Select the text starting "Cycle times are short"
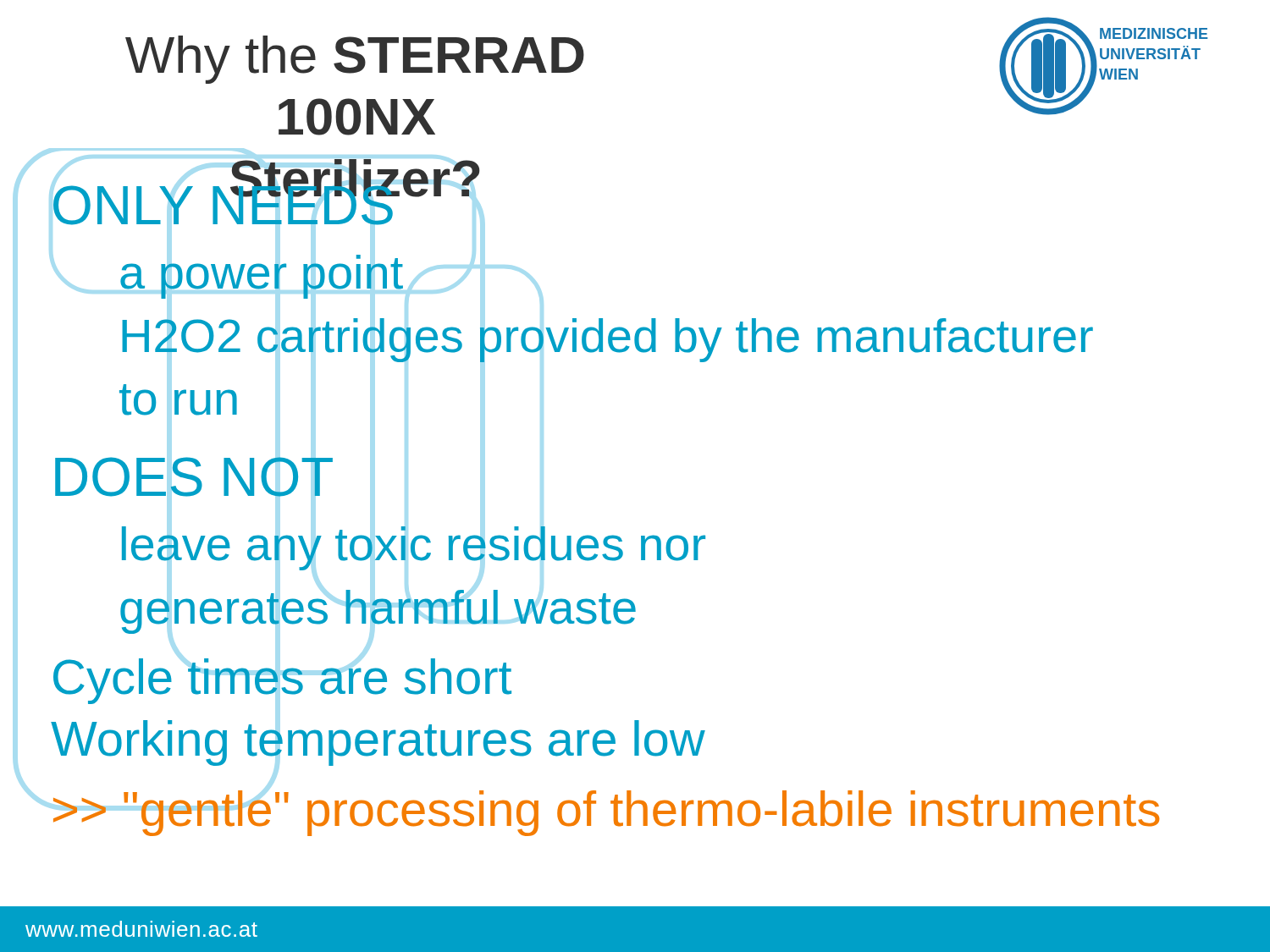1270x952 pixels. click(x=281, y=676)
